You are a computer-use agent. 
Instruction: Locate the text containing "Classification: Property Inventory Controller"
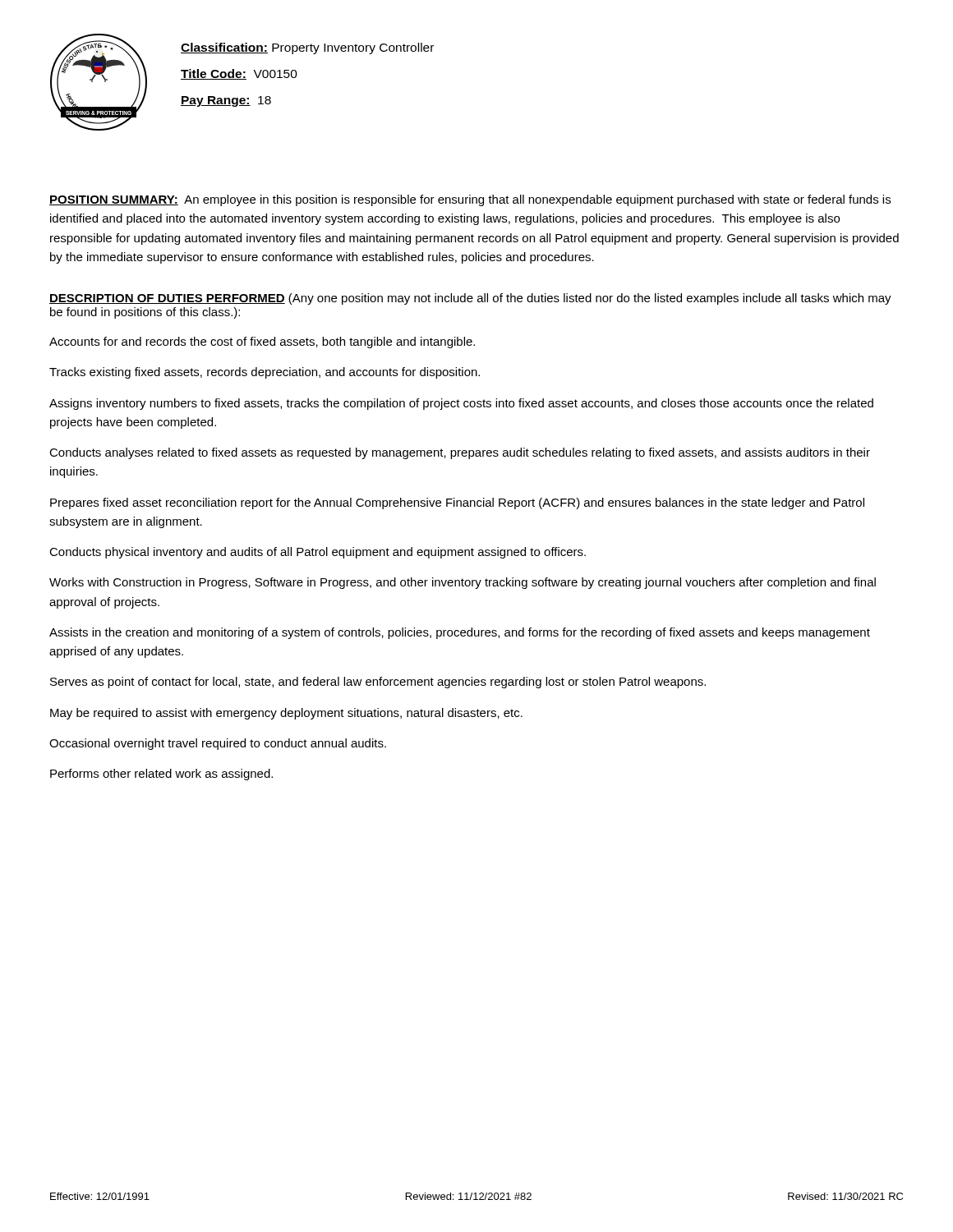[x=307, y=47]
